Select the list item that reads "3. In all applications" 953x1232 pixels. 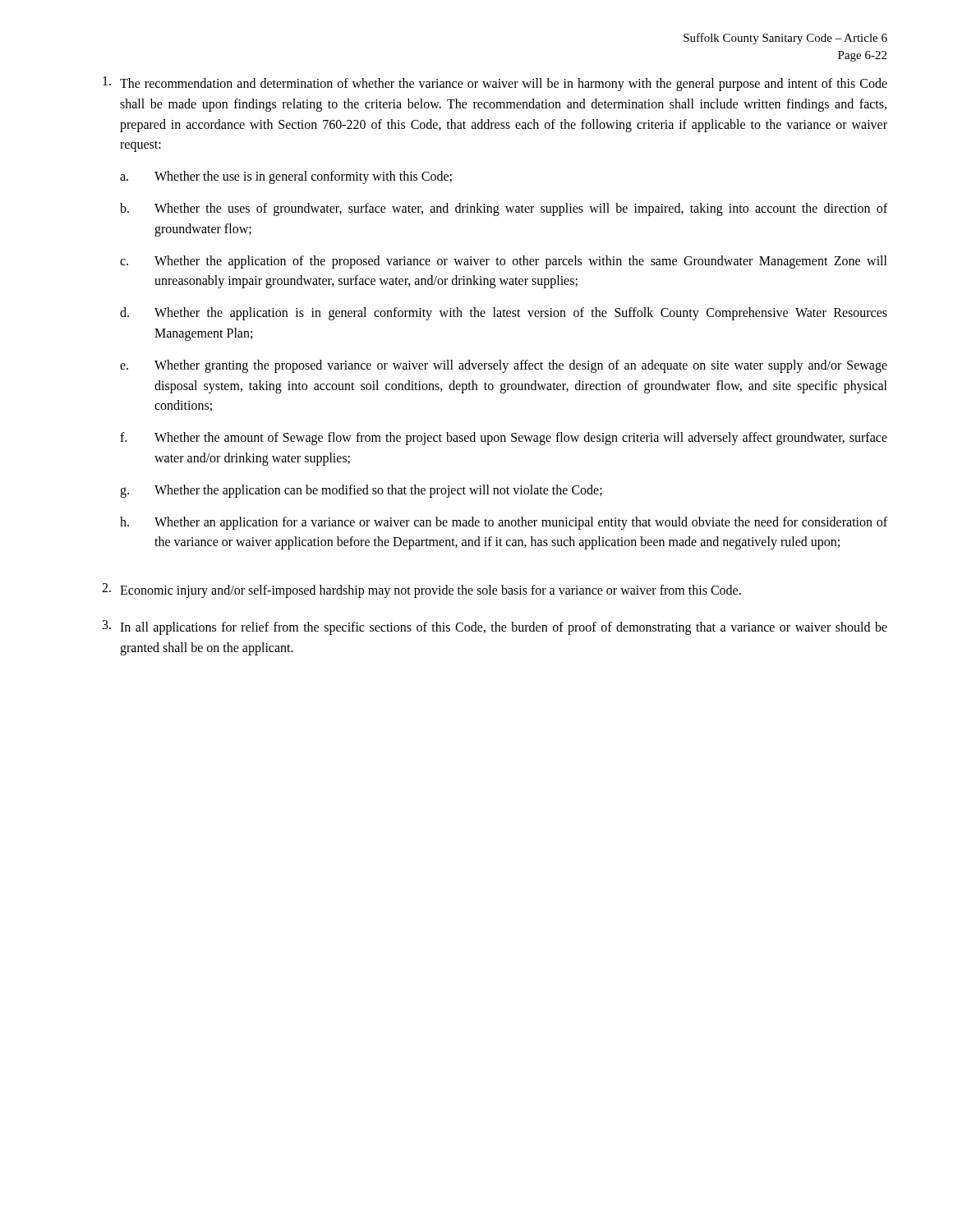pos(485,638)
